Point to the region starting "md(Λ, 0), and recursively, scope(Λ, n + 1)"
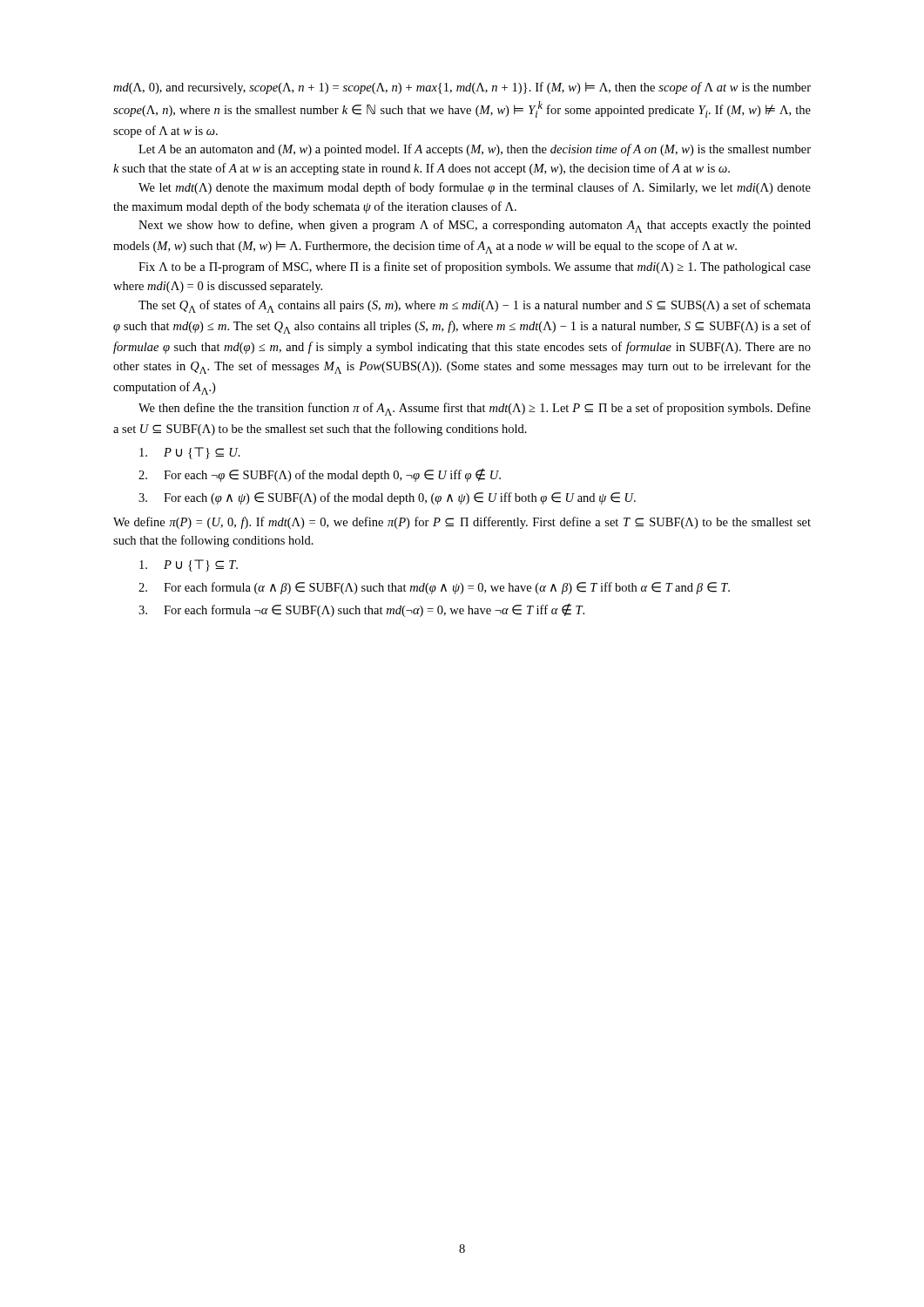 click(x=462, y=110)
